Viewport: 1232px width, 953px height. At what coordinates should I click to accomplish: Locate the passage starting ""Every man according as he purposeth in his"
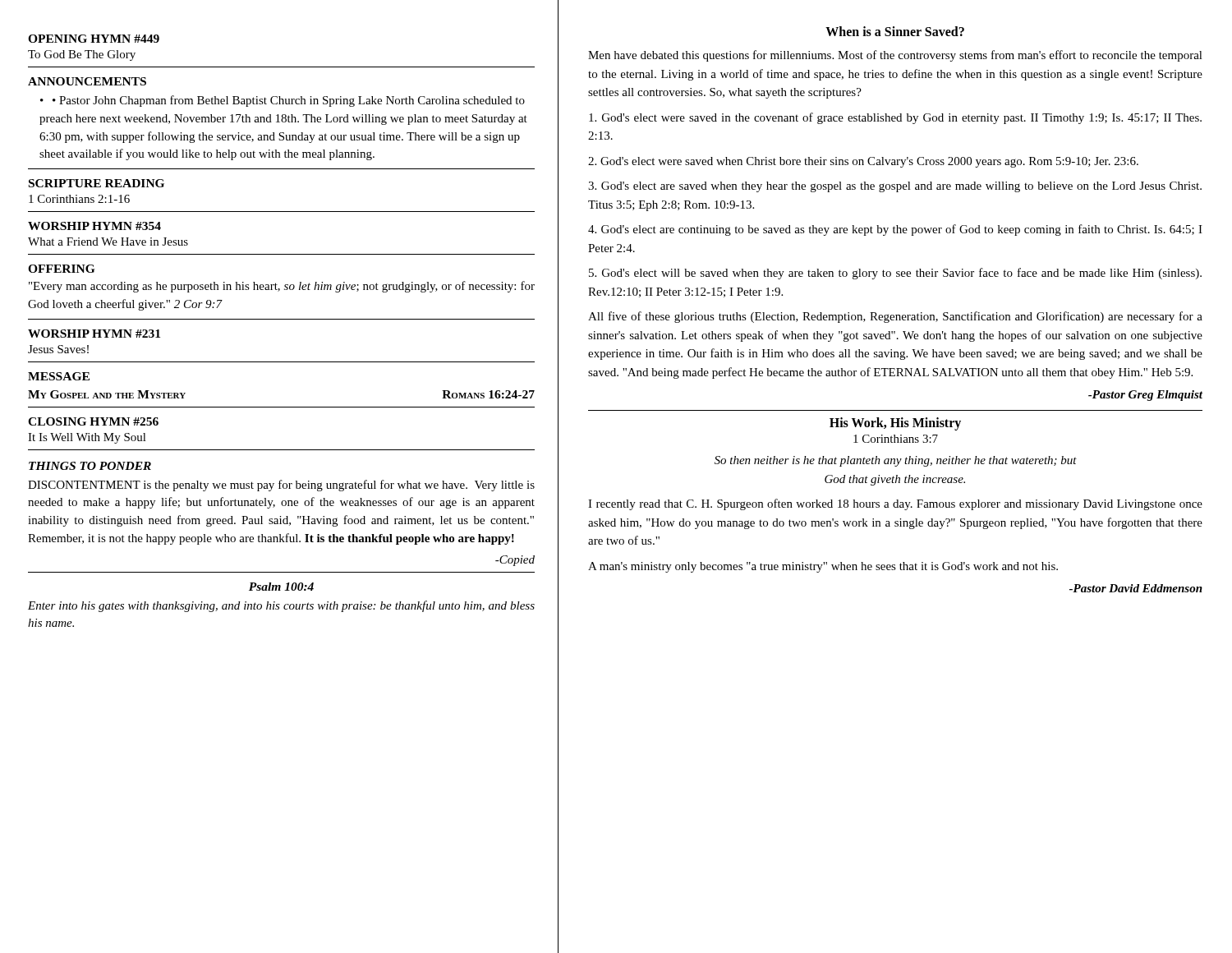pos(281,295)
